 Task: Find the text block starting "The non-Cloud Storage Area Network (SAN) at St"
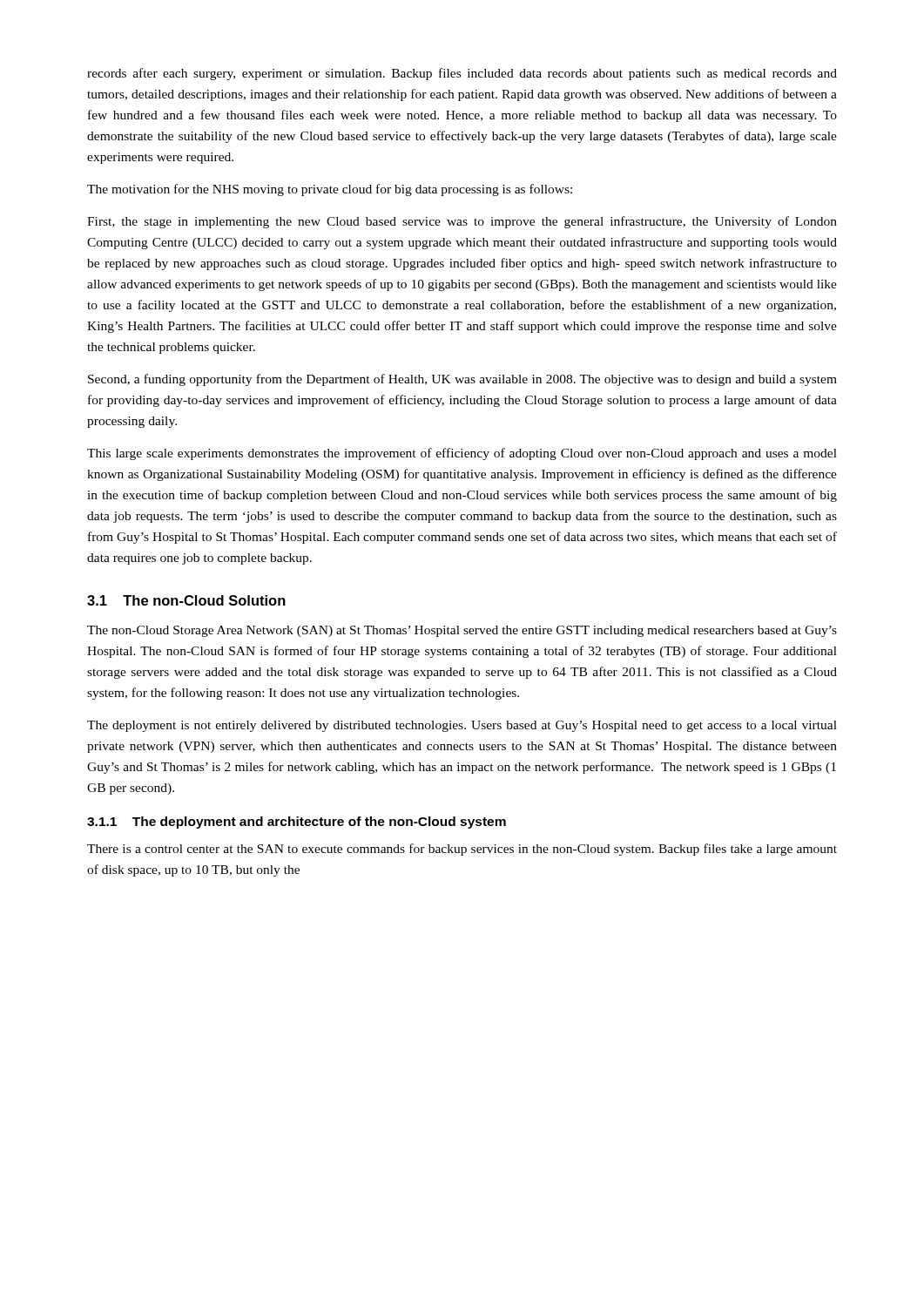(462, 661)
